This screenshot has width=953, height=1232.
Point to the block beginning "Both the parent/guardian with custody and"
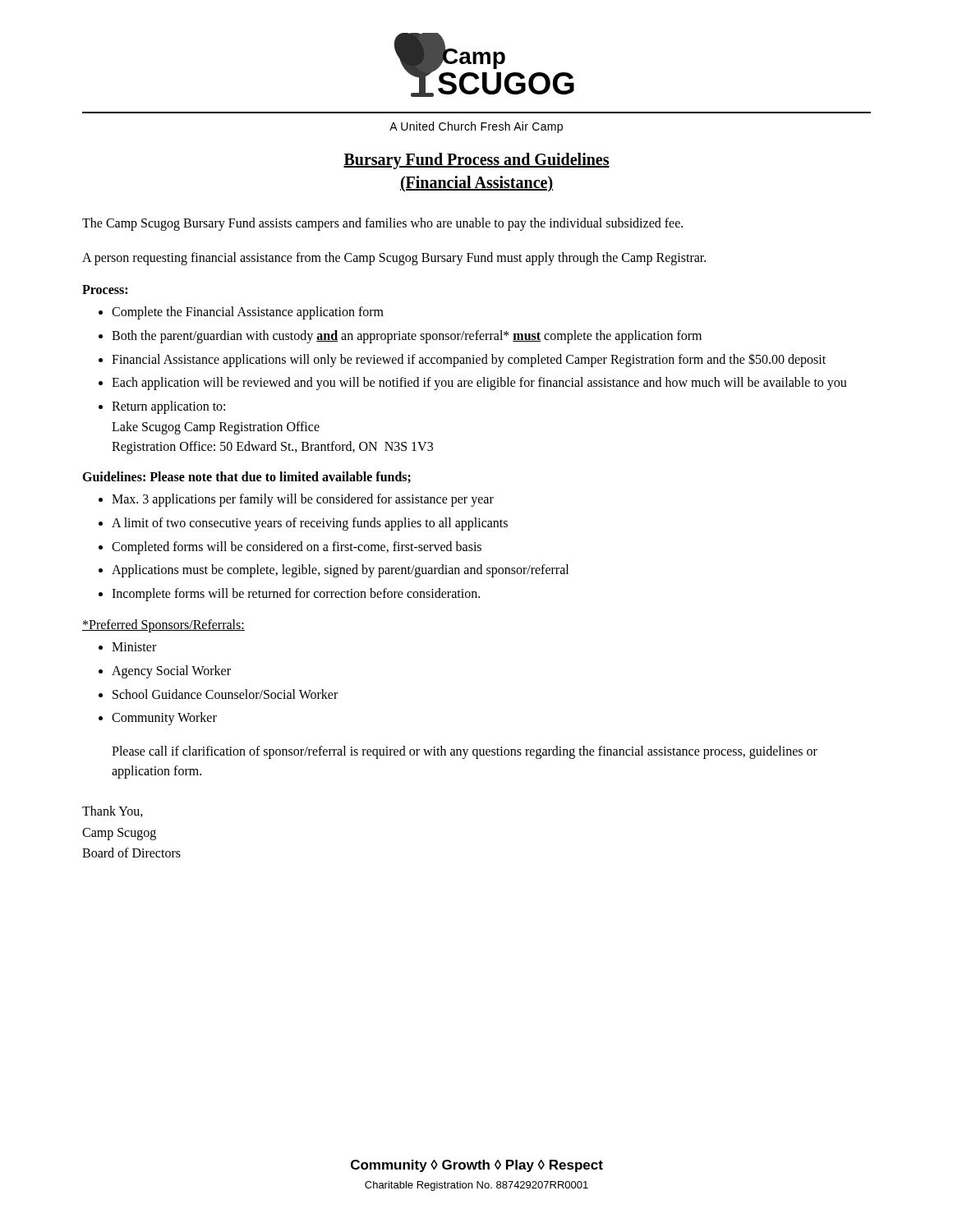pos(407,335)
